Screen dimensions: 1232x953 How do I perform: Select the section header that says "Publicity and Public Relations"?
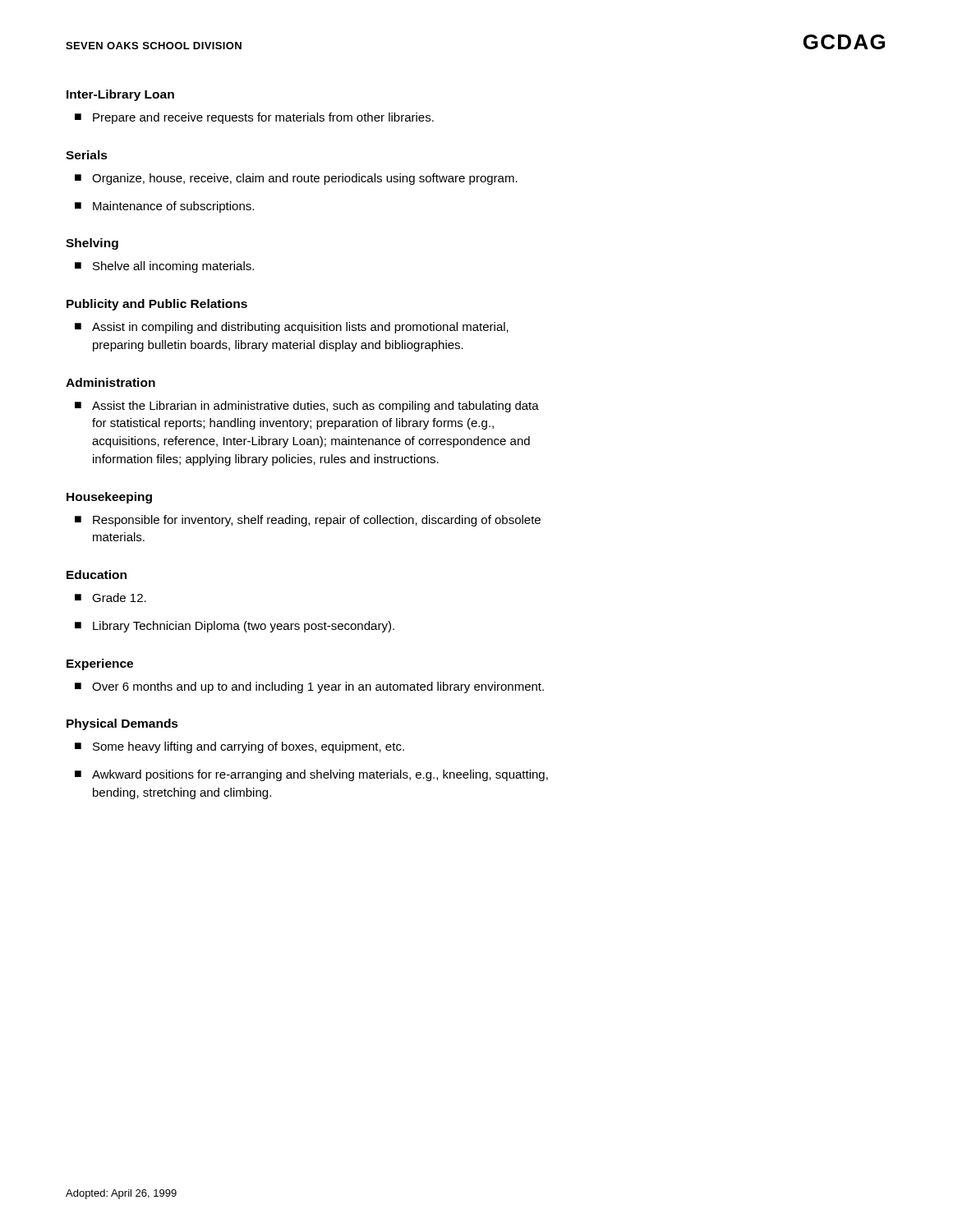point(157,304)
